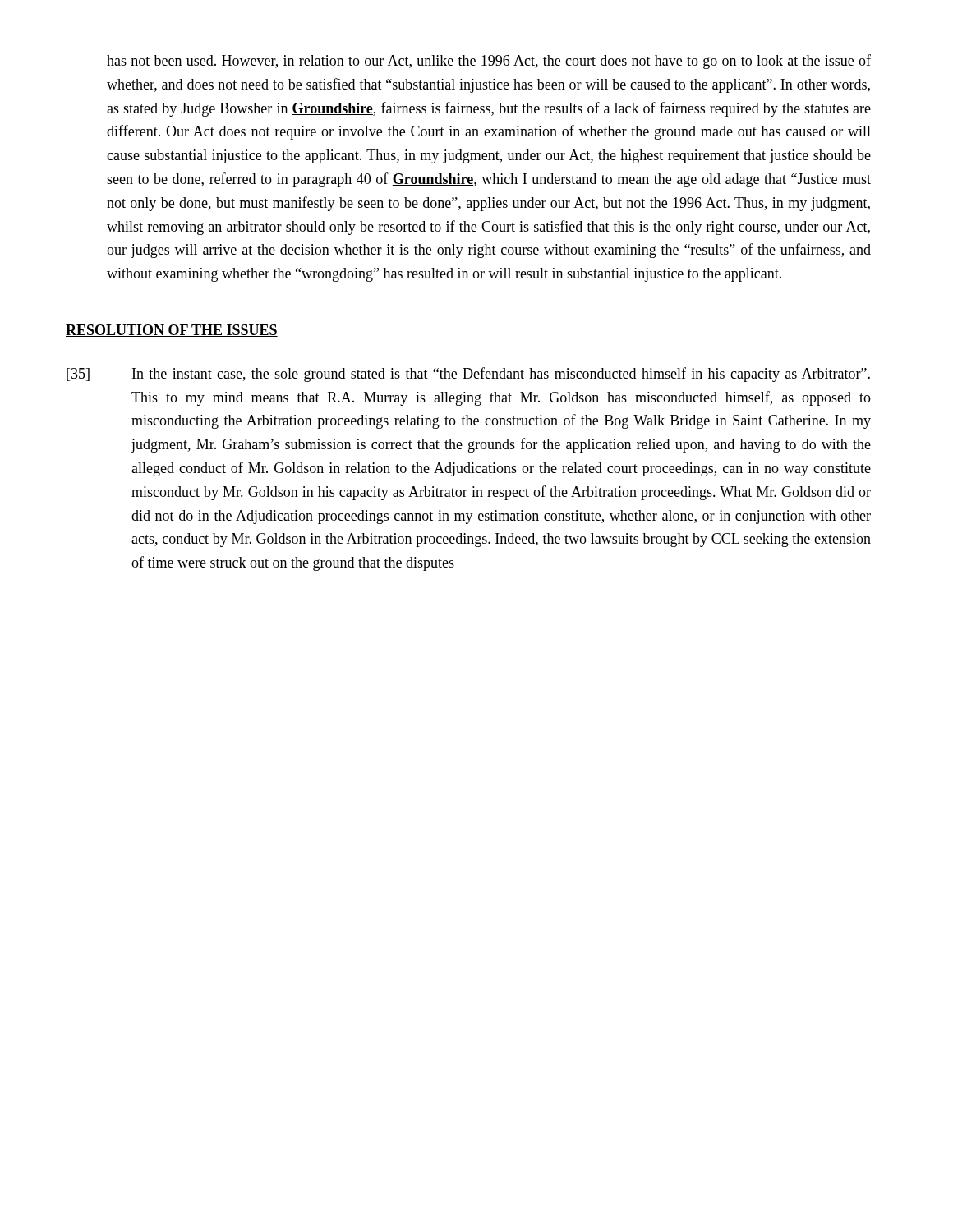Click on the region starting "[35] In the instant case, the sole"
Viewport: 953px width, 1232px height.
point(468,468)
